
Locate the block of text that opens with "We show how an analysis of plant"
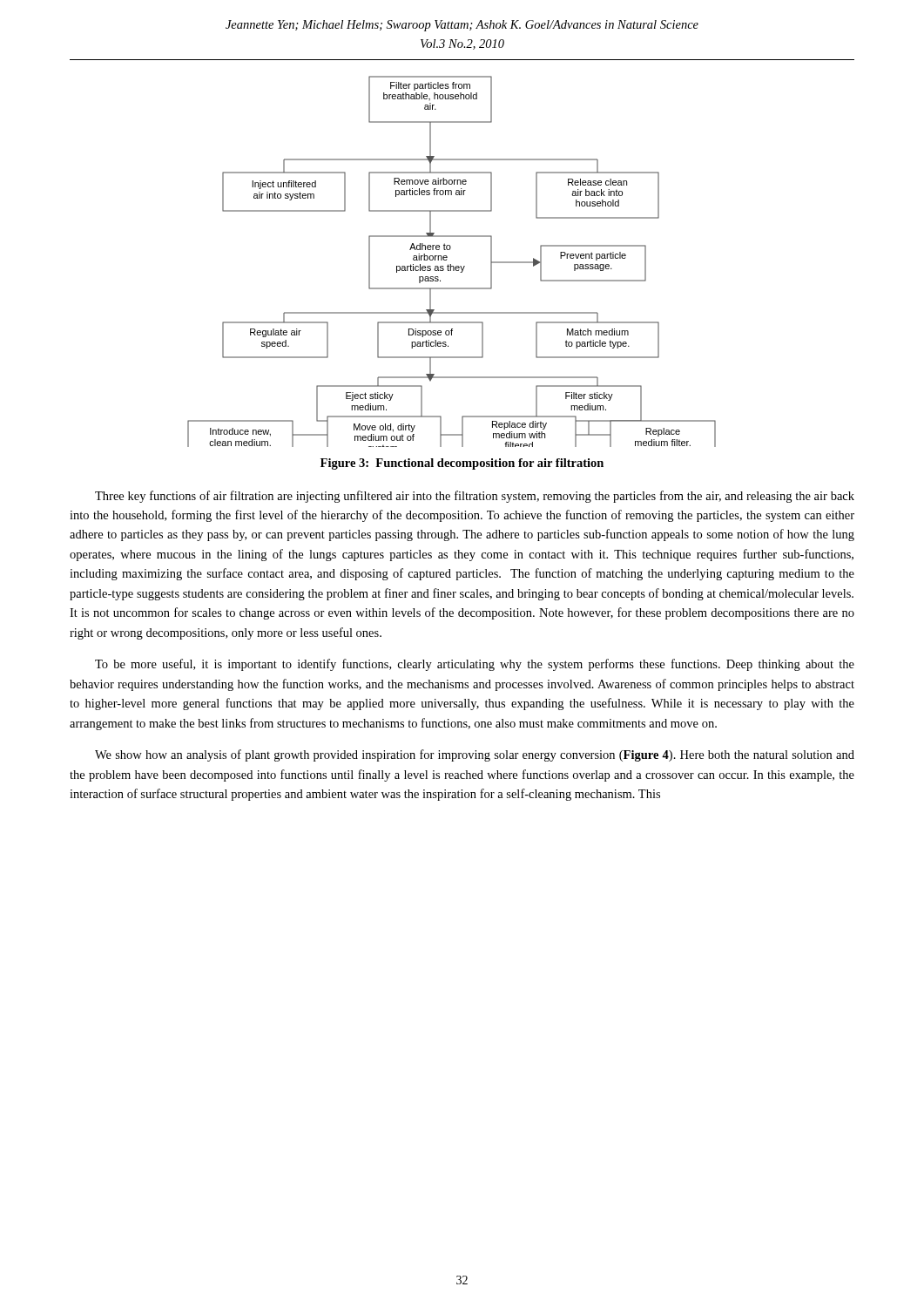(462, 774)
